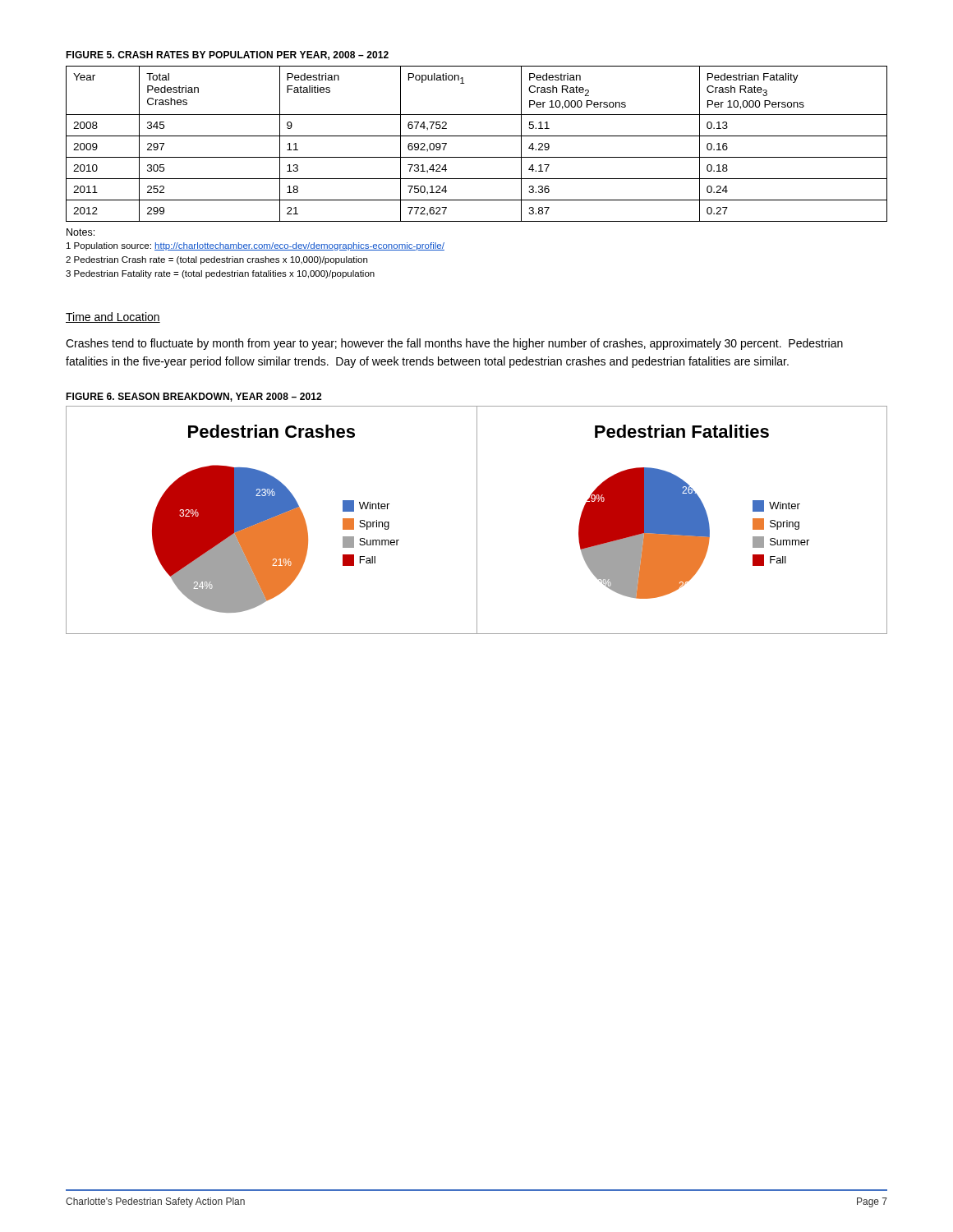Click where it says "Time and Location"
Viewport: 953px width, 1232px height.
pos(113,317)
